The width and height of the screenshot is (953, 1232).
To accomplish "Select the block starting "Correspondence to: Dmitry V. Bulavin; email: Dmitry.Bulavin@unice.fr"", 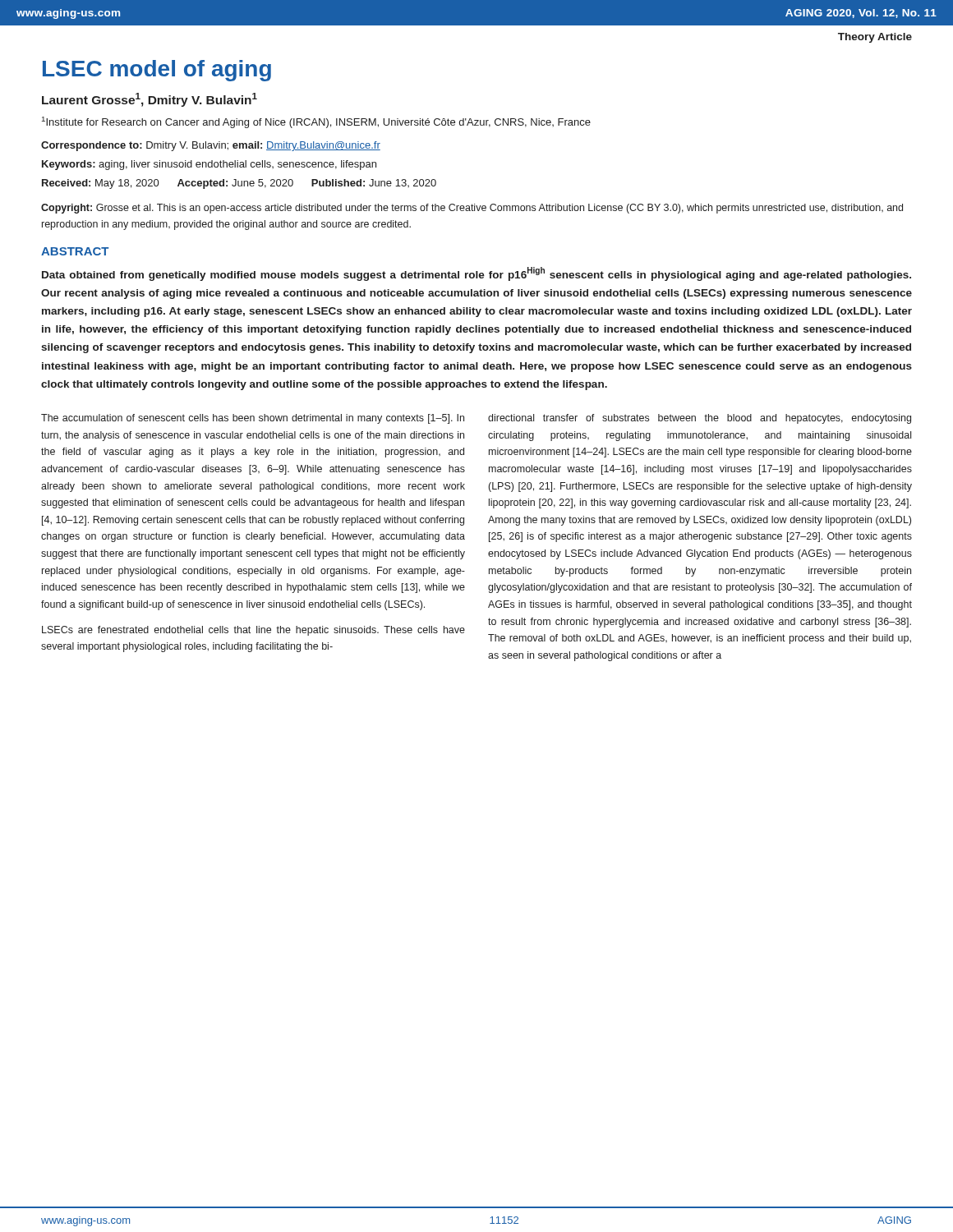I will (239, 164).
